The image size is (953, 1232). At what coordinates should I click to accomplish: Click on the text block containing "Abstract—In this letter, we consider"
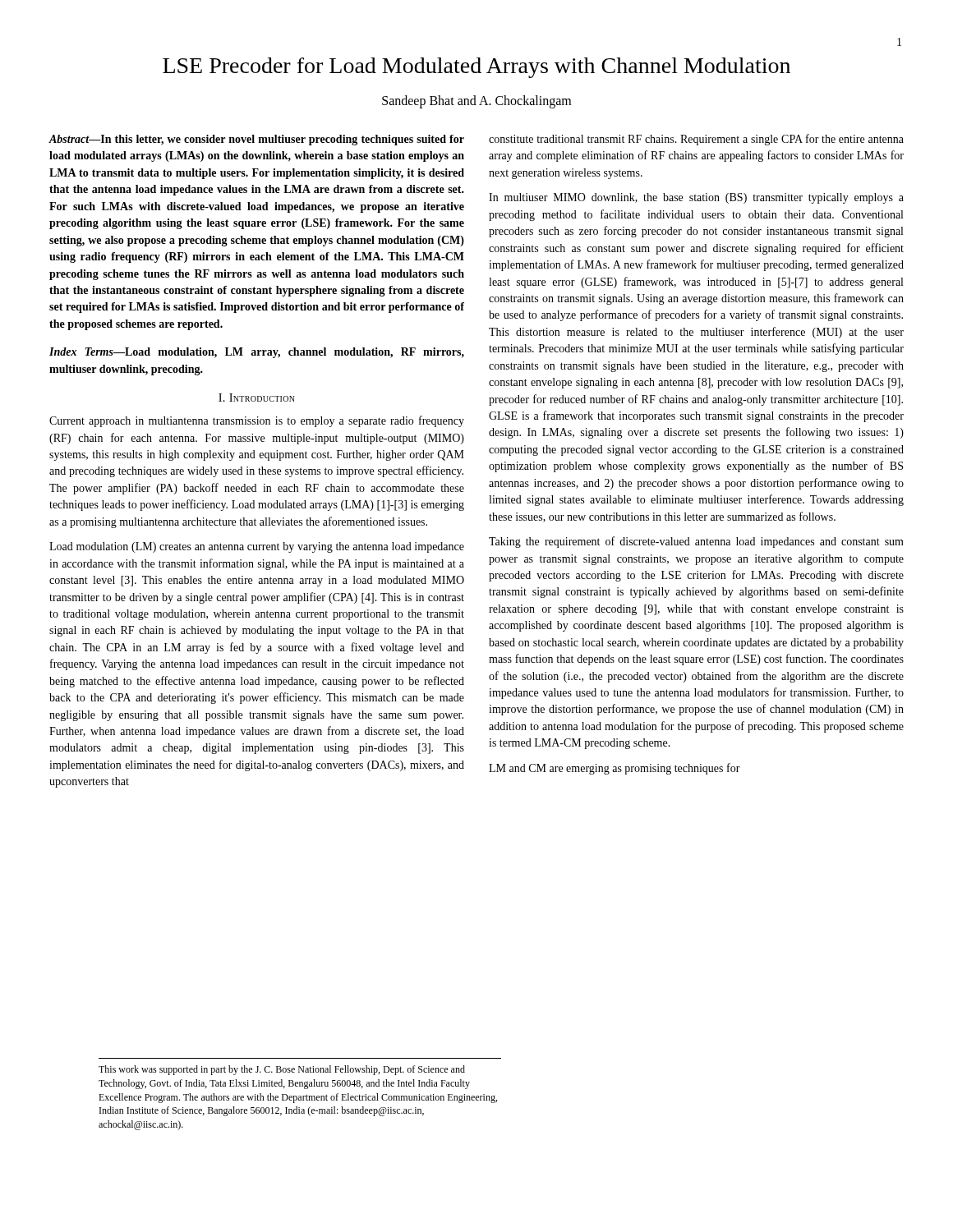click(257, 232)
